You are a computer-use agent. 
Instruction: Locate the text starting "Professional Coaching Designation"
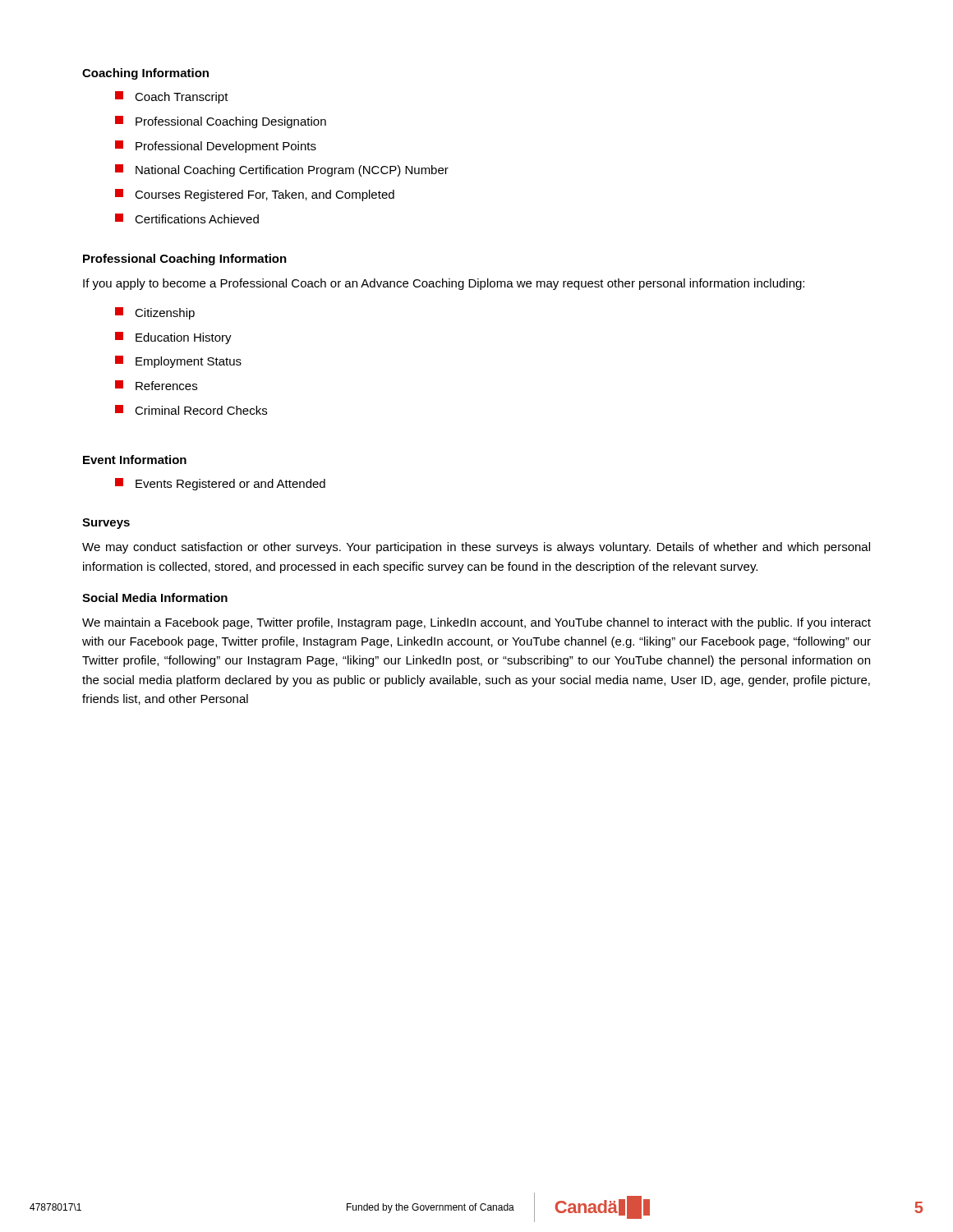pos(221,121)
